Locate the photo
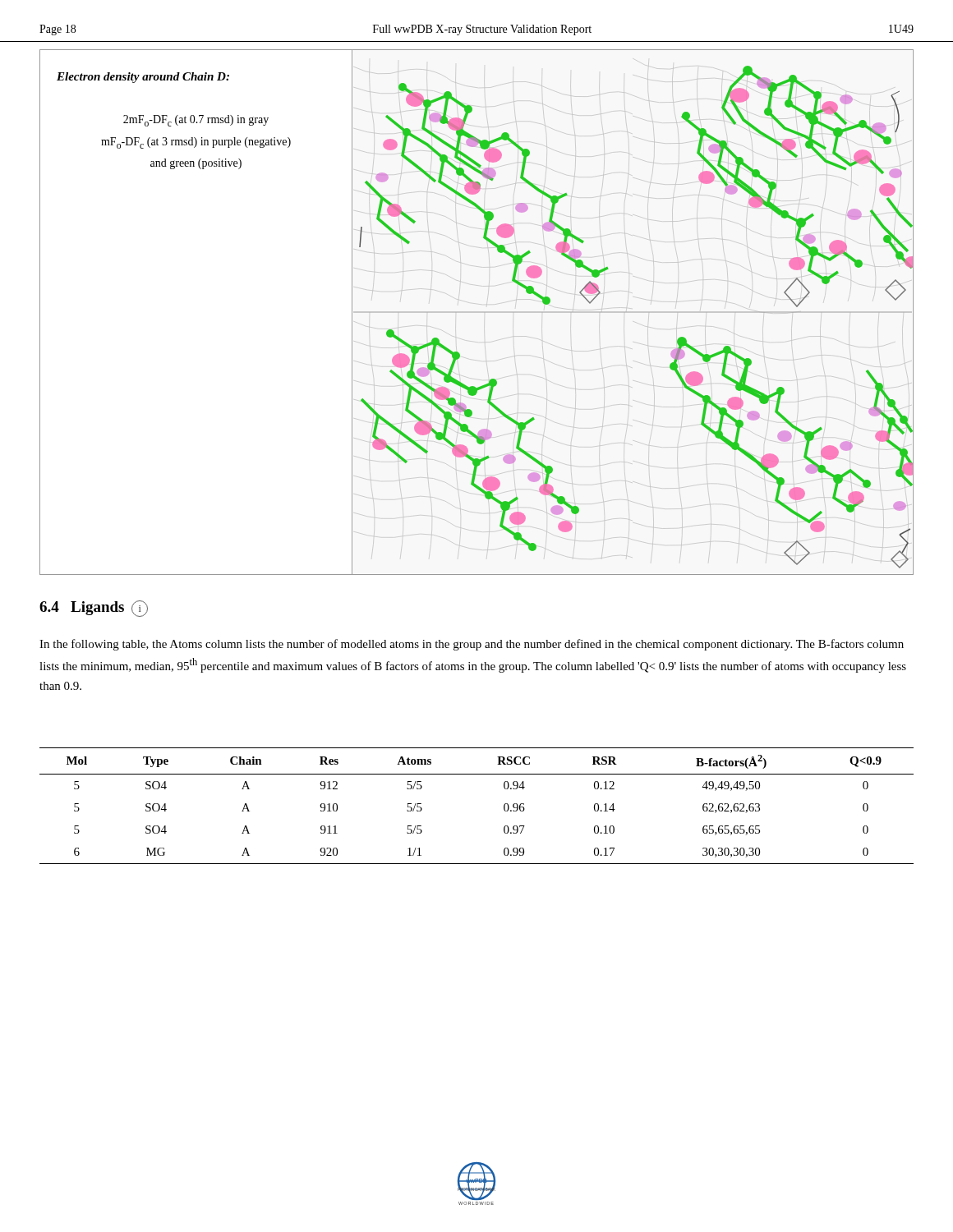The width and height of the screenshot is (953, 1232). (476, 312)
